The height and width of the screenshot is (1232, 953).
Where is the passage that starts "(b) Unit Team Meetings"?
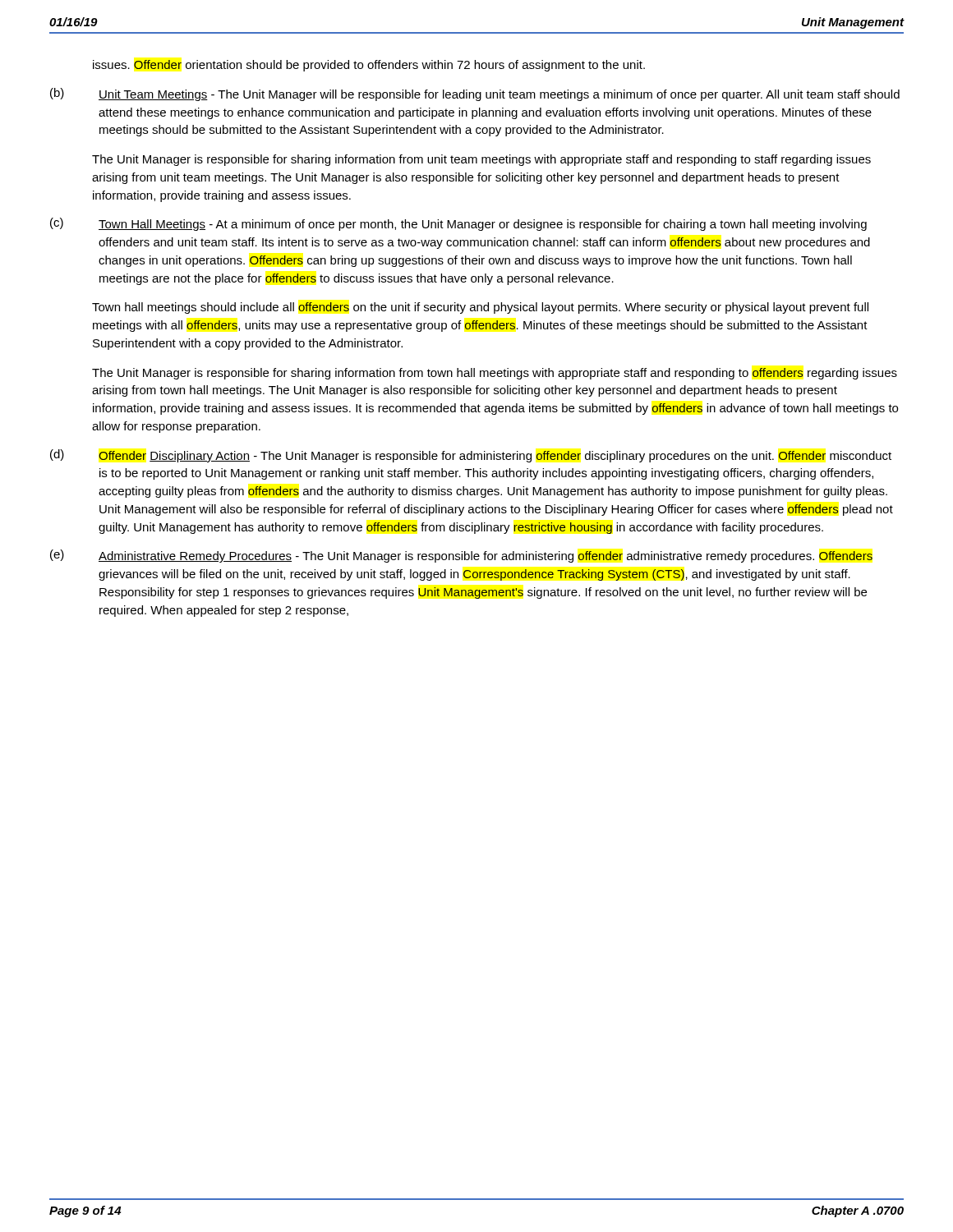(x=476, y=112)
